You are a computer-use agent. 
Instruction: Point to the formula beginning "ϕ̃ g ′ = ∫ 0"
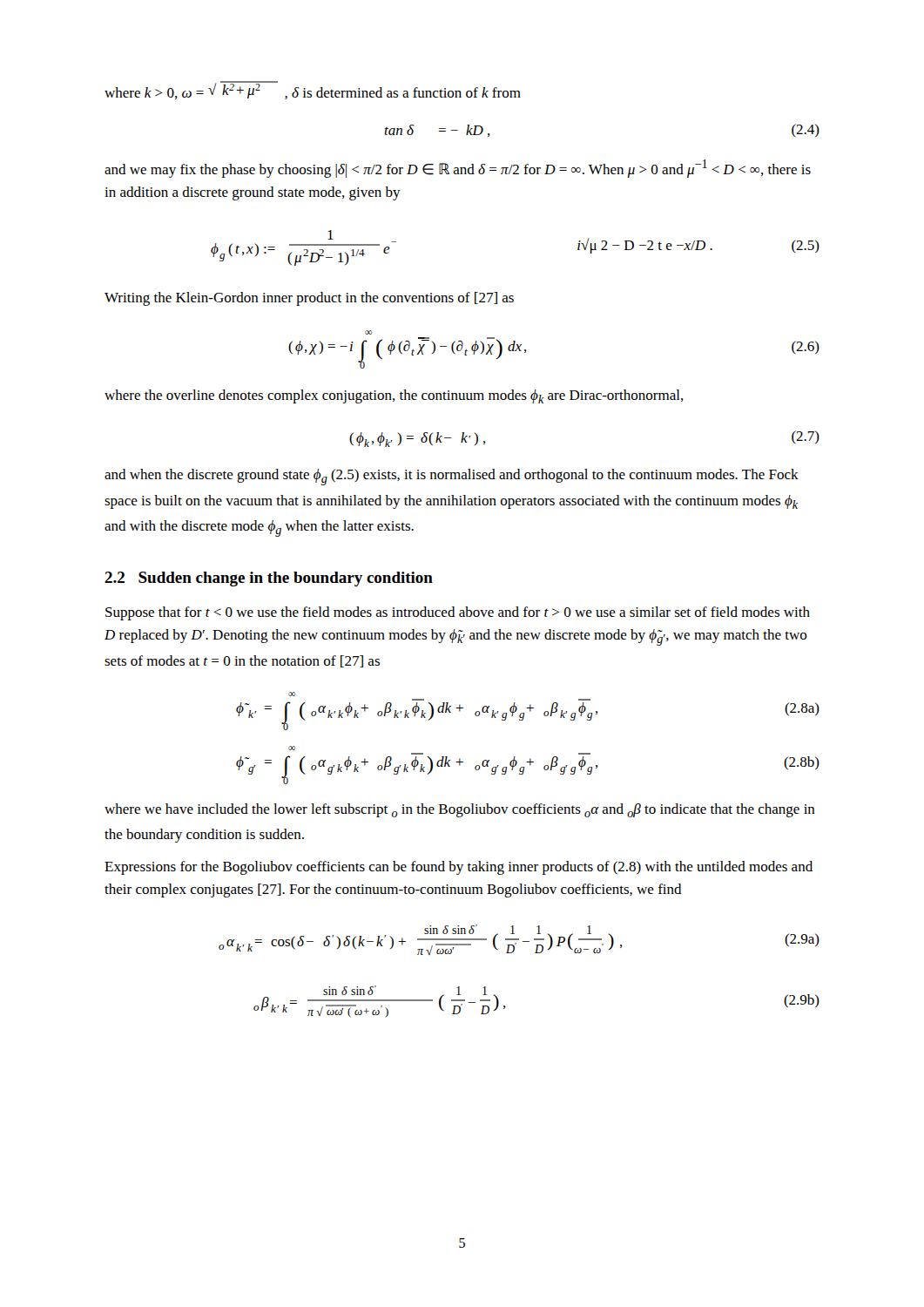pos(528,762)
